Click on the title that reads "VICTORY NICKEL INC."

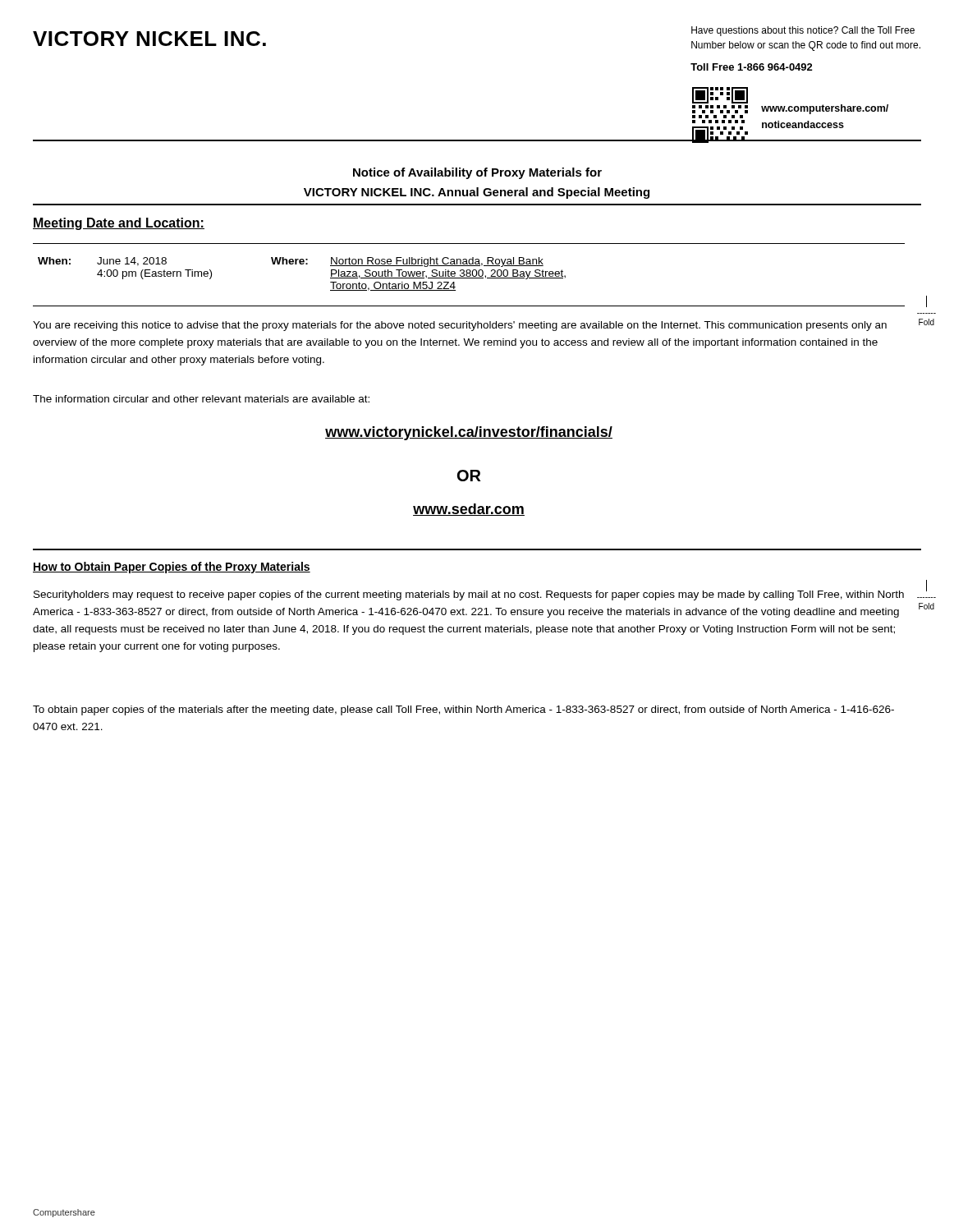[150, 39]
